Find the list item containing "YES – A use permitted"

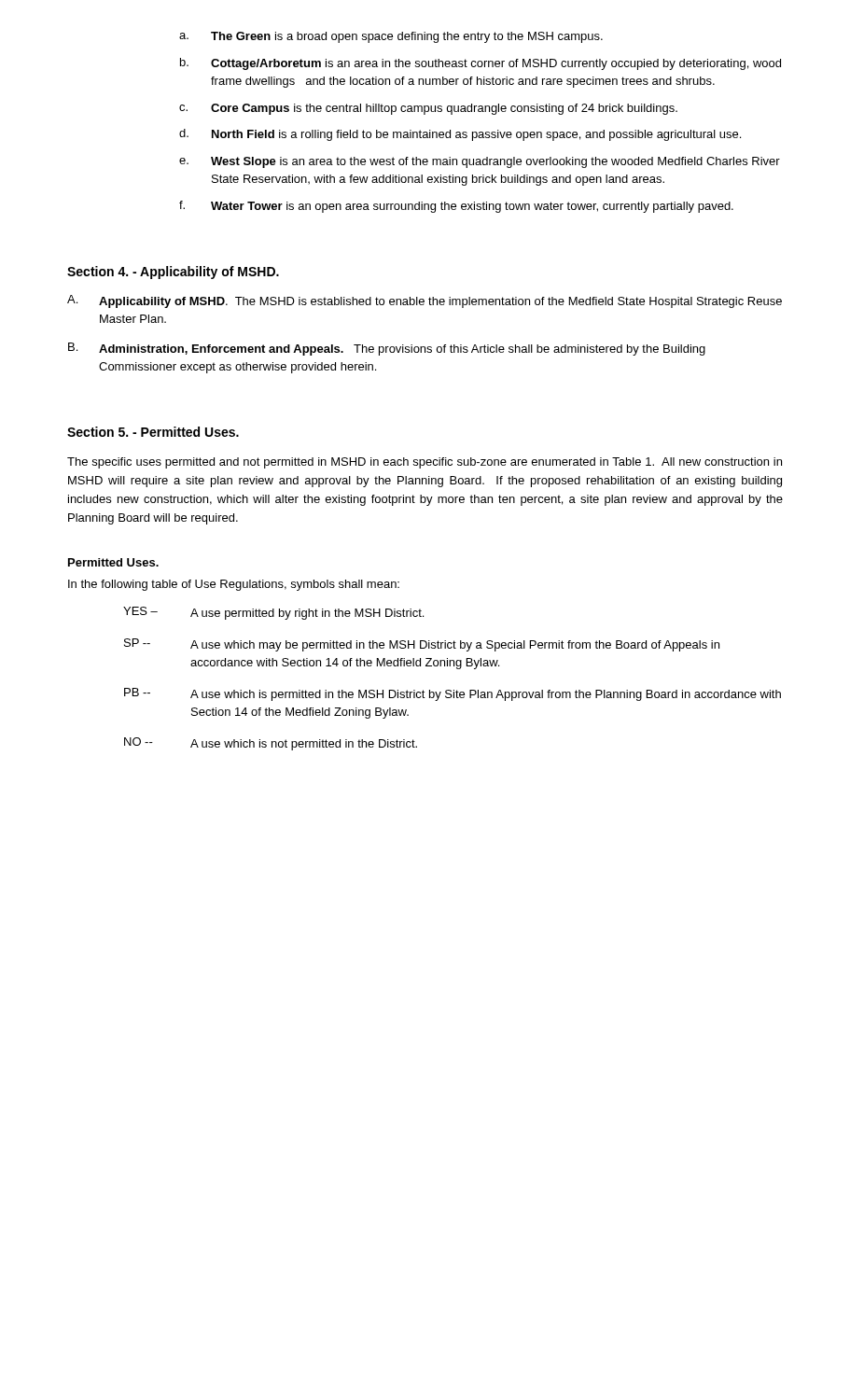273,613
